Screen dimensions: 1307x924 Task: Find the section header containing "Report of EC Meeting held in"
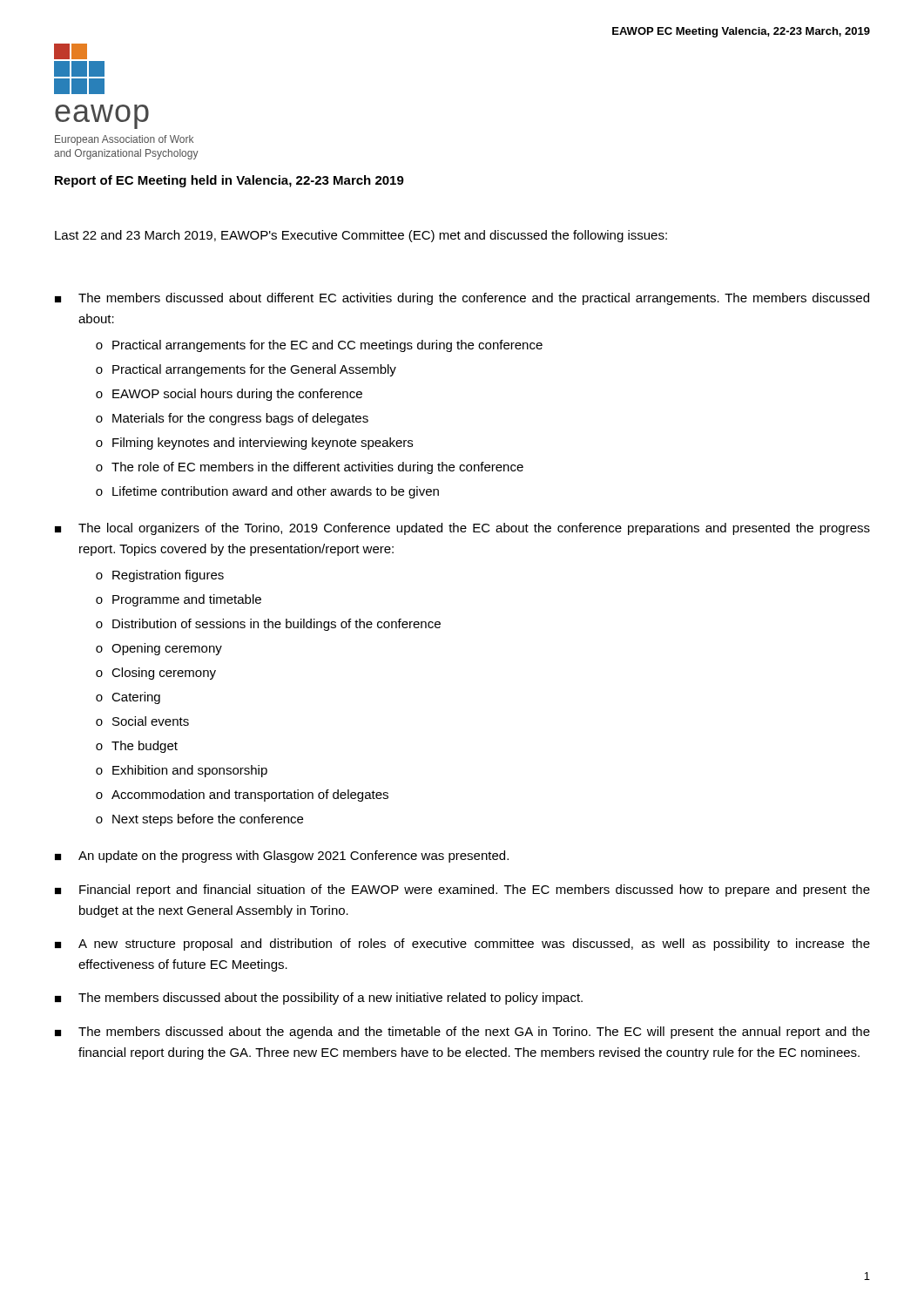(x=229, y=180)
